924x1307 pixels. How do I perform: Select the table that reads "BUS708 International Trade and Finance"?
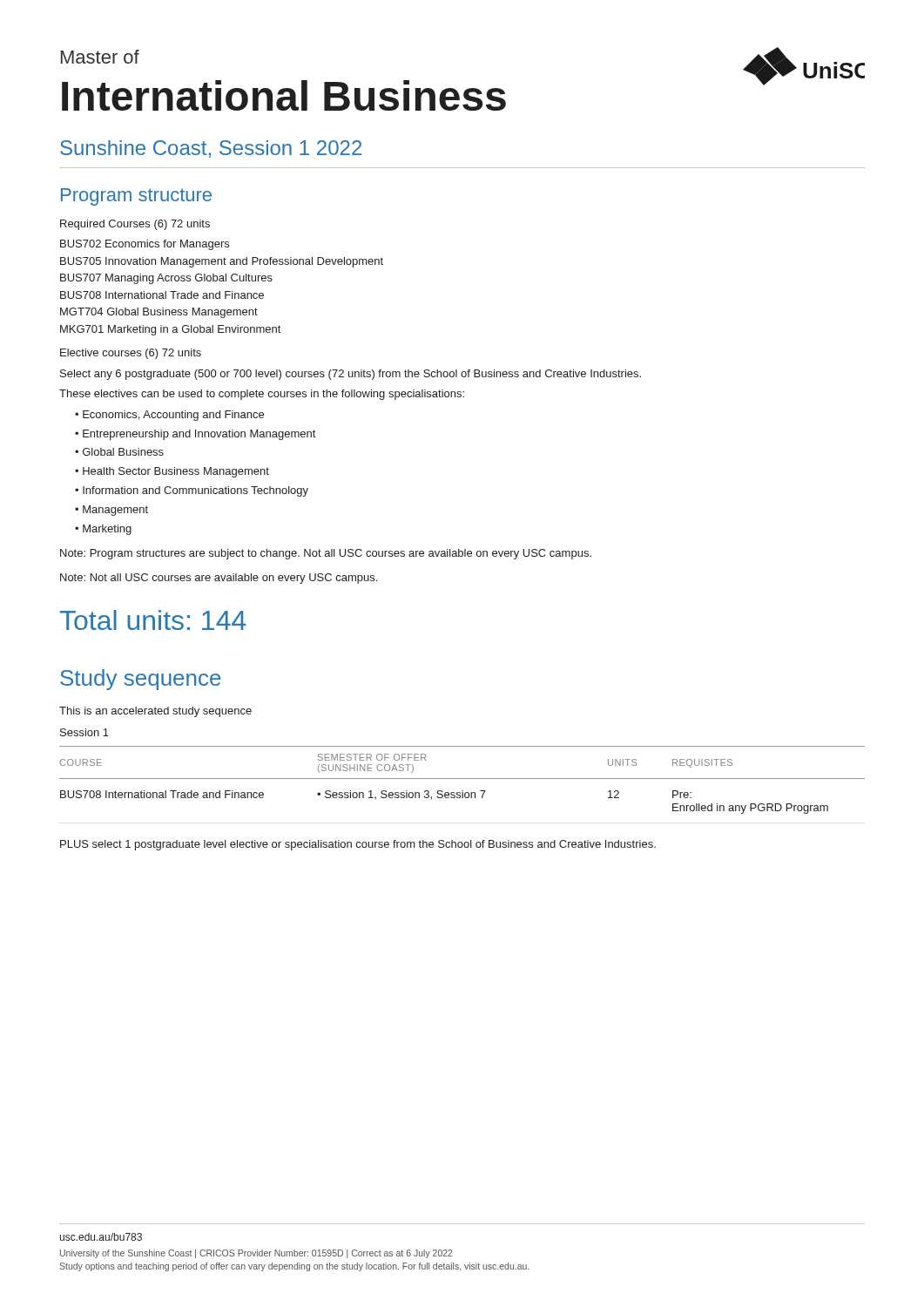pyautogui.click(x=462, y=785)
